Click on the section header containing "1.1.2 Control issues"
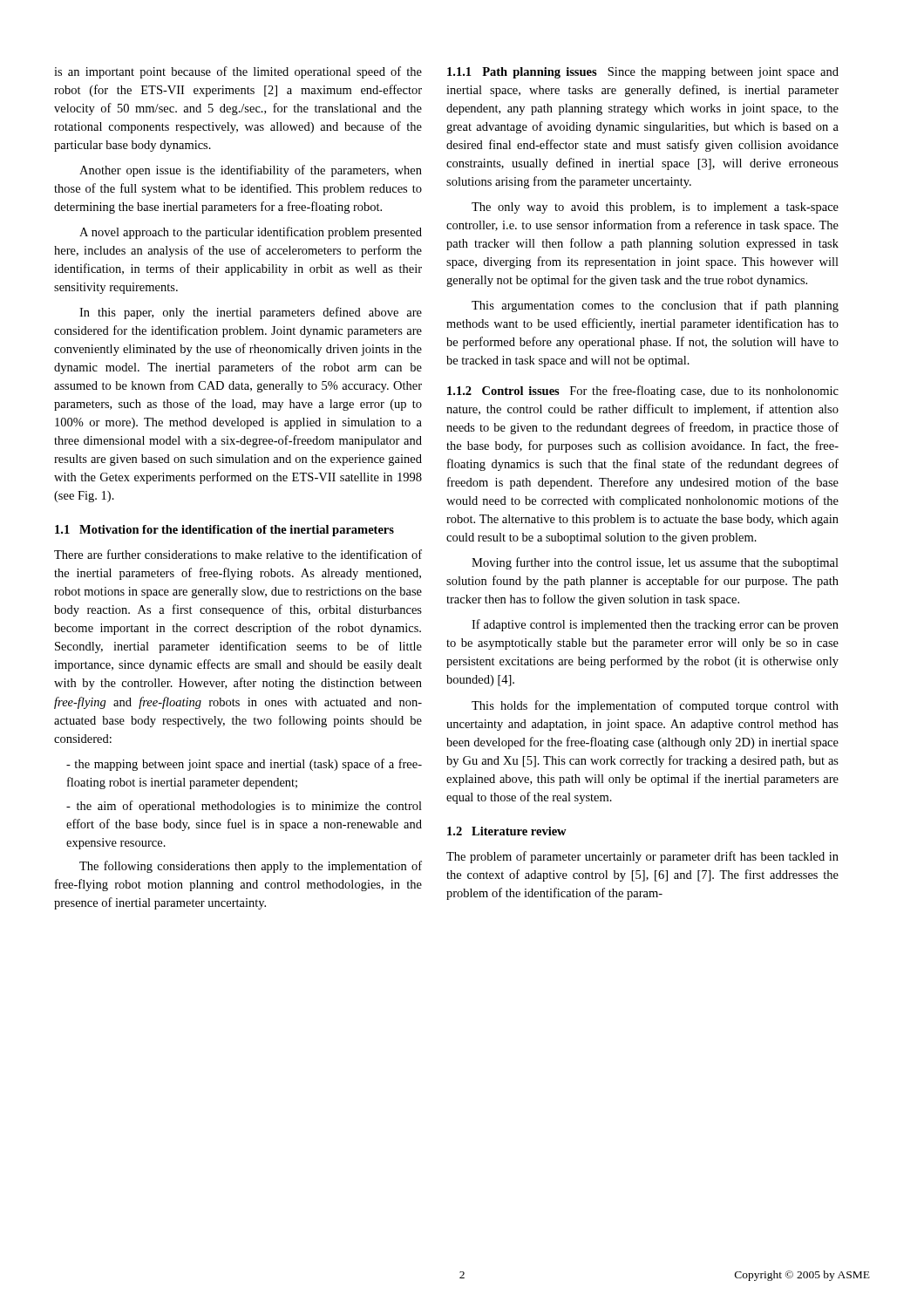 (x=642, y=465)
